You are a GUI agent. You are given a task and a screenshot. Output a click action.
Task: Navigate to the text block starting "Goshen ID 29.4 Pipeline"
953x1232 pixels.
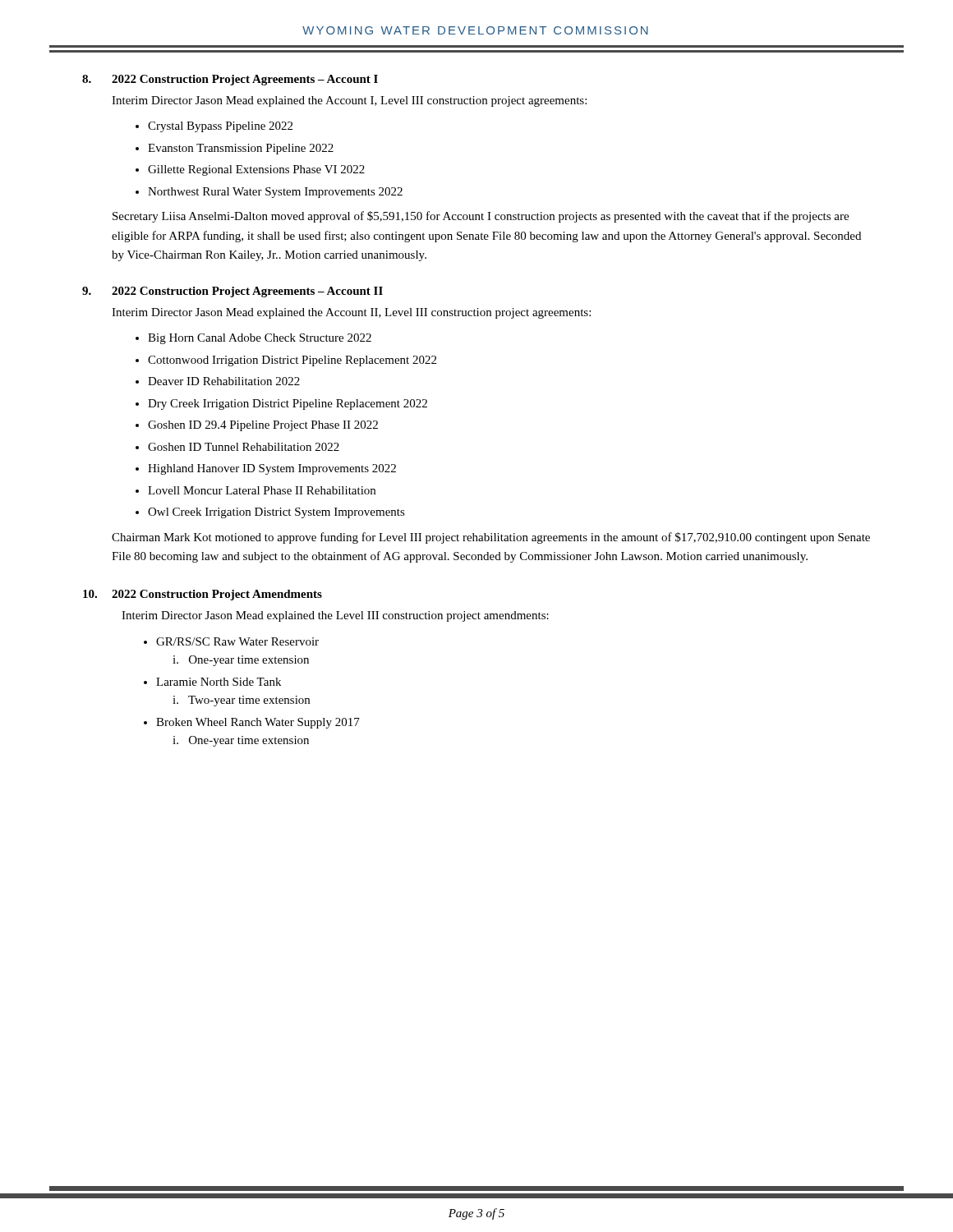[x=263, y=425]
